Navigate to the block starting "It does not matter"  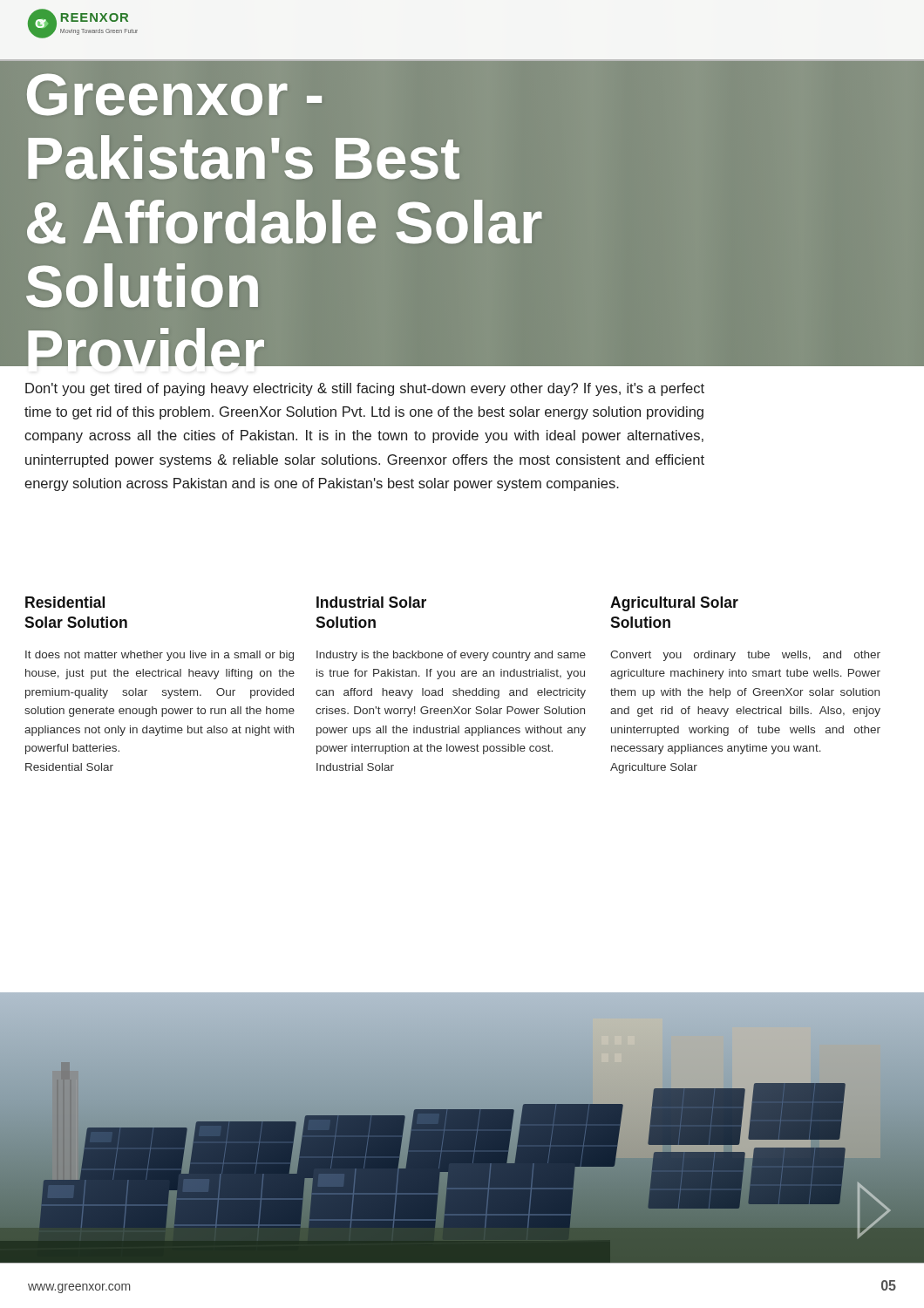click(160, 711)
